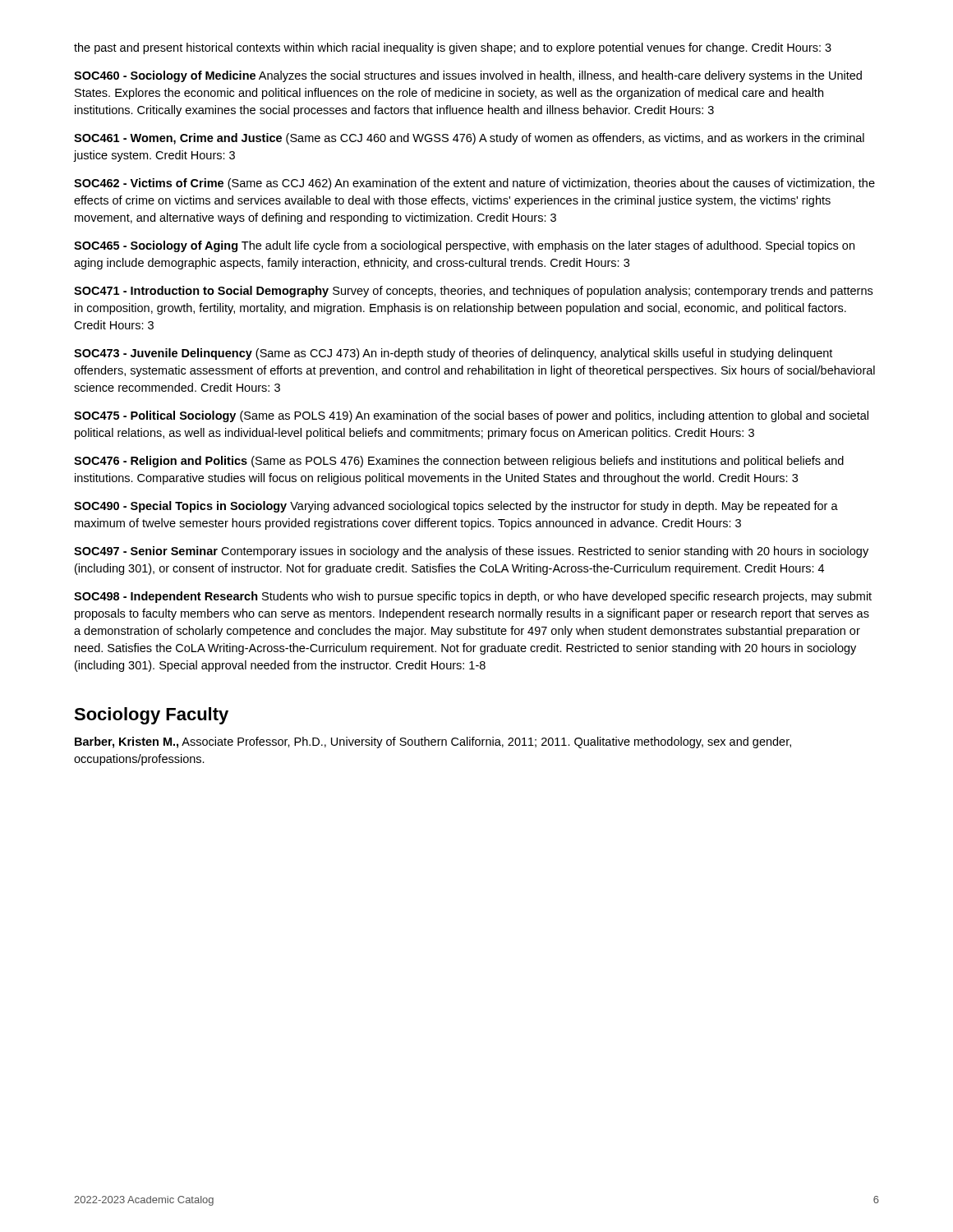Select the block starting "SOC465 - Sociology of Aging The adult"
Image resolution: width=953 pixels, height=1232 pixels.
tap(465, 254)
